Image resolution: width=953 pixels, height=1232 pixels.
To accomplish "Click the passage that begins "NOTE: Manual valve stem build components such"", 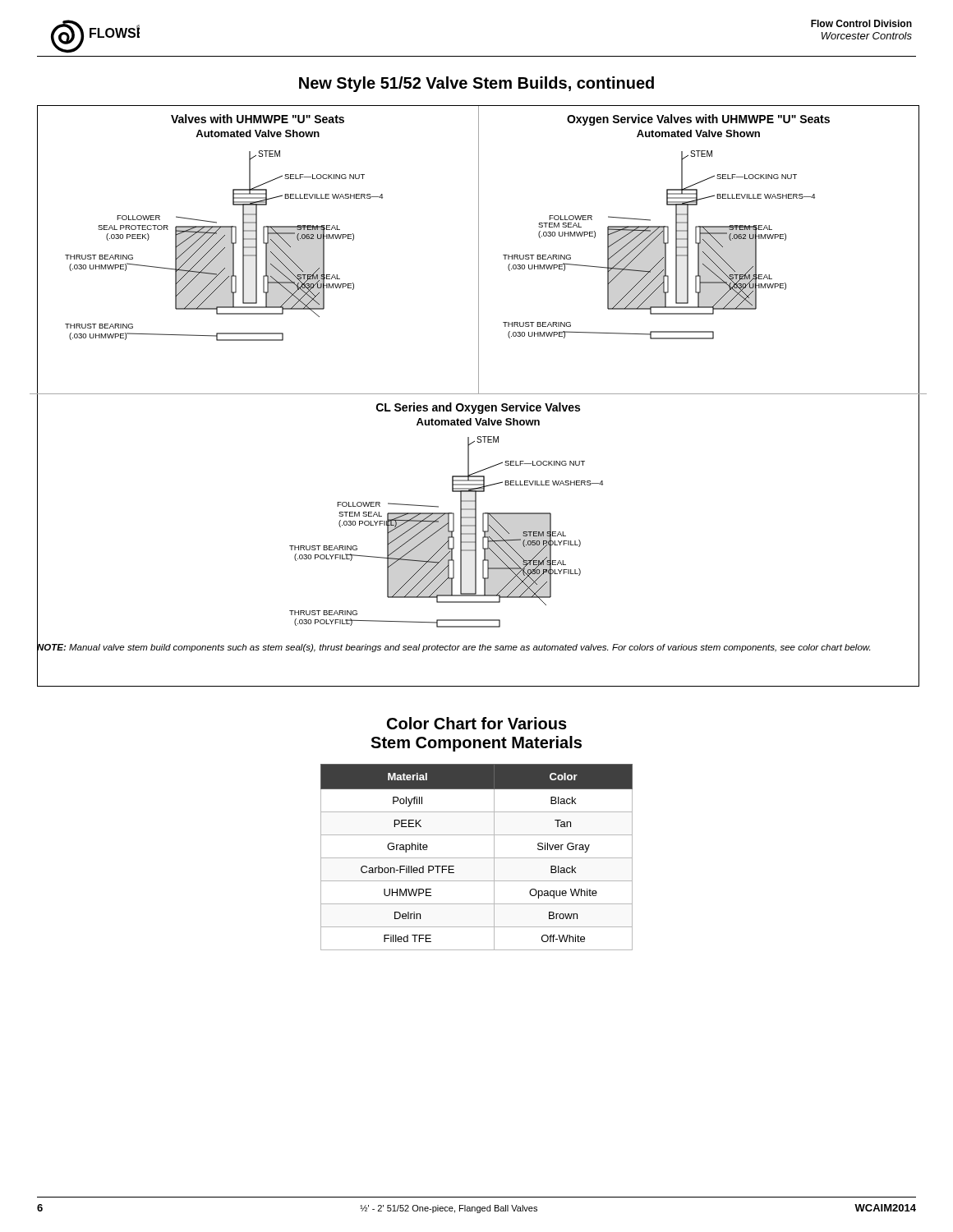I will tap(454, 647).
